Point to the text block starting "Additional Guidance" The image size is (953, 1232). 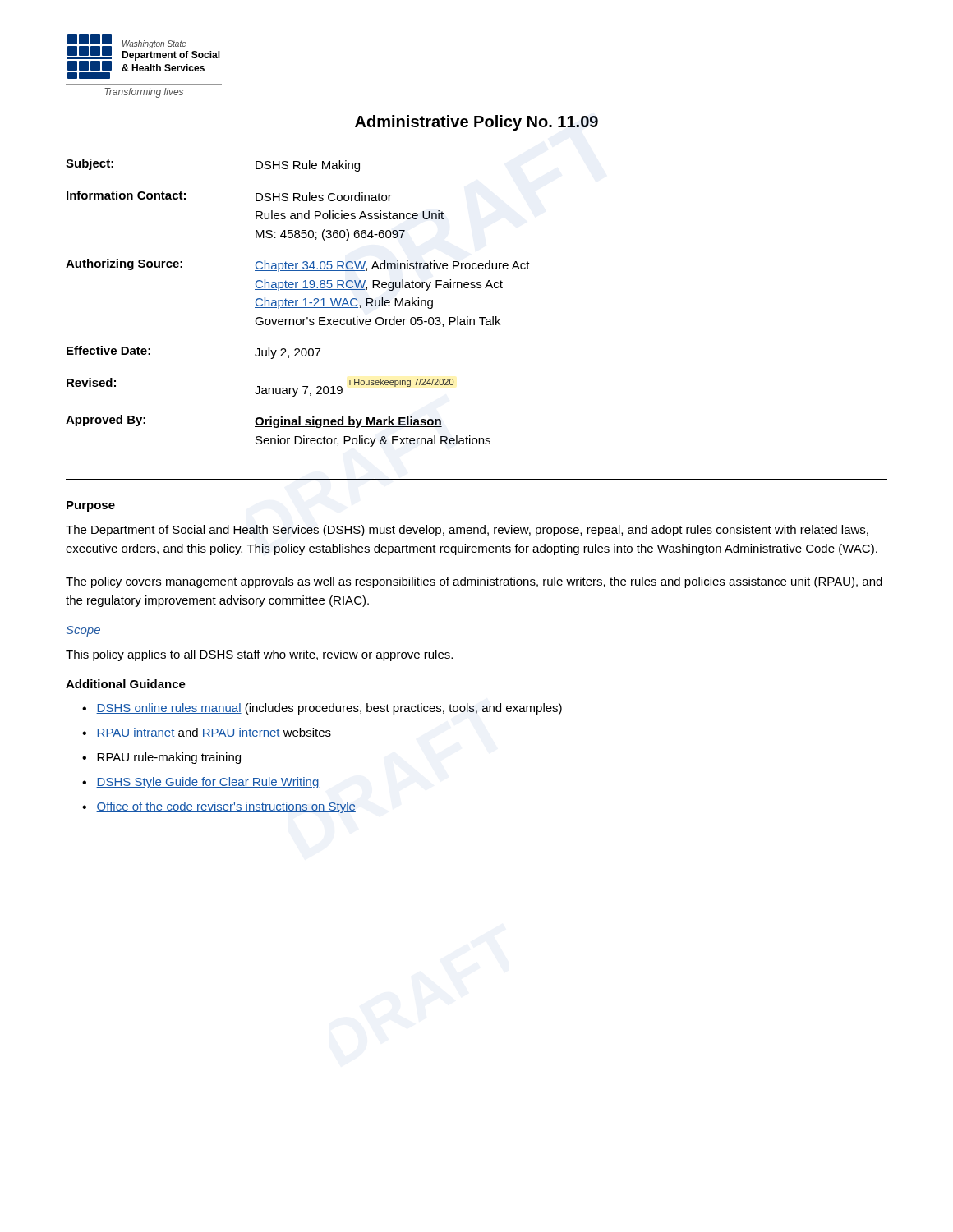[126, 684]
